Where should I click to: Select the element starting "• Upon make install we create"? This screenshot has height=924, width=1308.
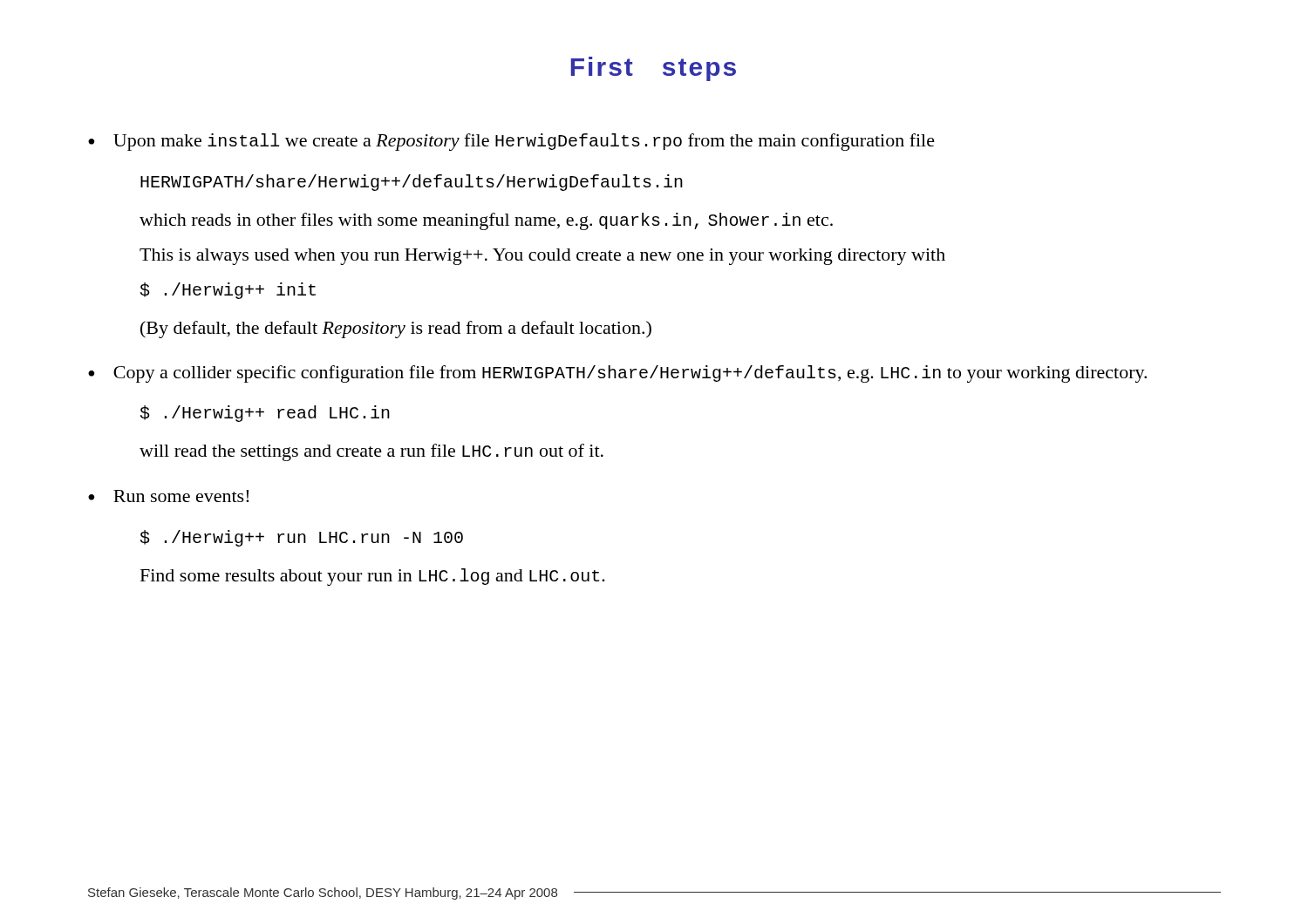[x=654, y=141]
